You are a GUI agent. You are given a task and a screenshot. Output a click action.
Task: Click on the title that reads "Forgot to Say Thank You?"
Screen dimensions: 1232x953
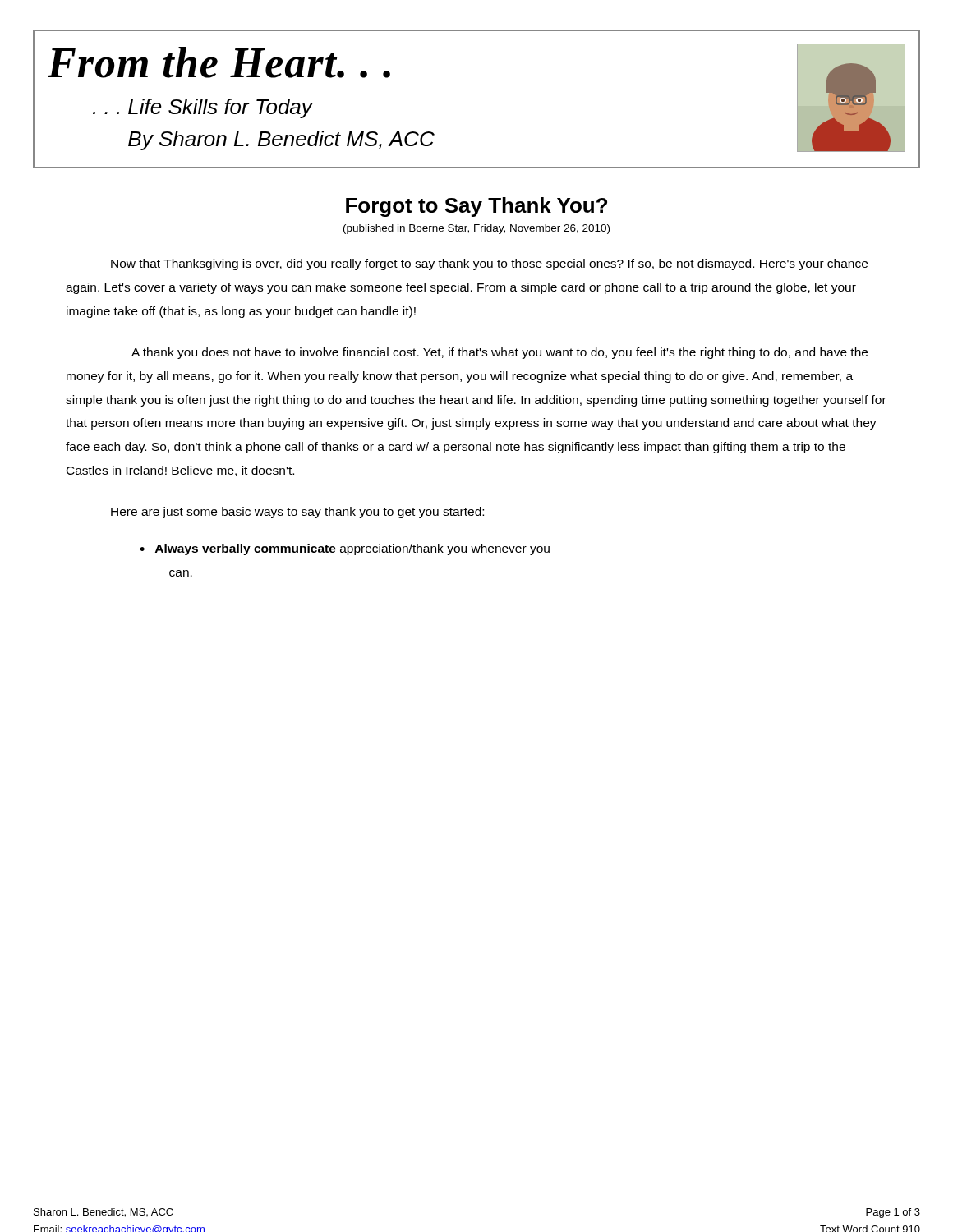coord(476,205)
